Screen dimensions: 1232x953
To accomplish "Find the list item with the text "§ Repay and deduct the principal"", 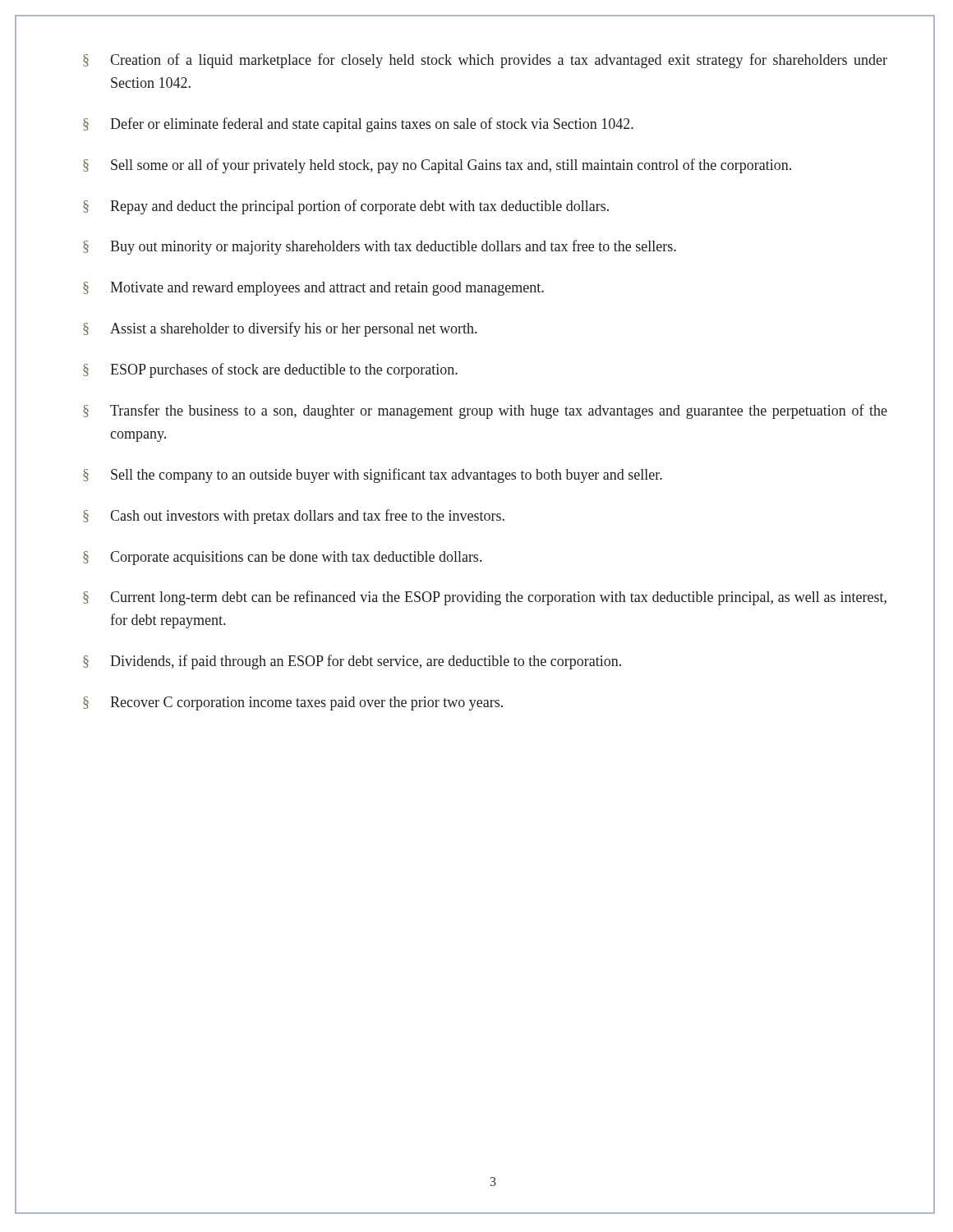I will click(x=485, y=207).
